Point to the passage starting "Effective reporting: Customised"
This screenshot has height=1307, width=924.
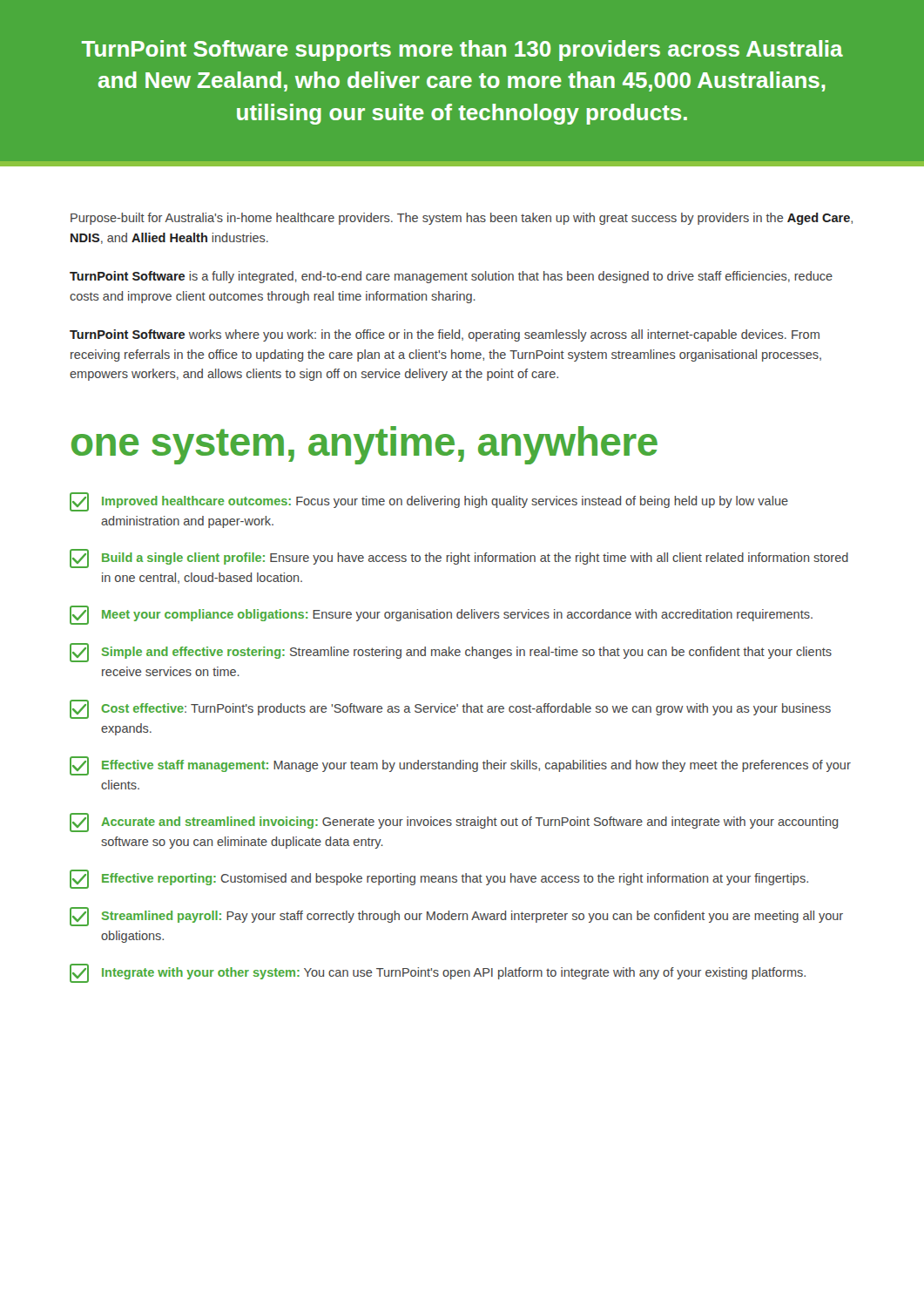click(462, 879)
